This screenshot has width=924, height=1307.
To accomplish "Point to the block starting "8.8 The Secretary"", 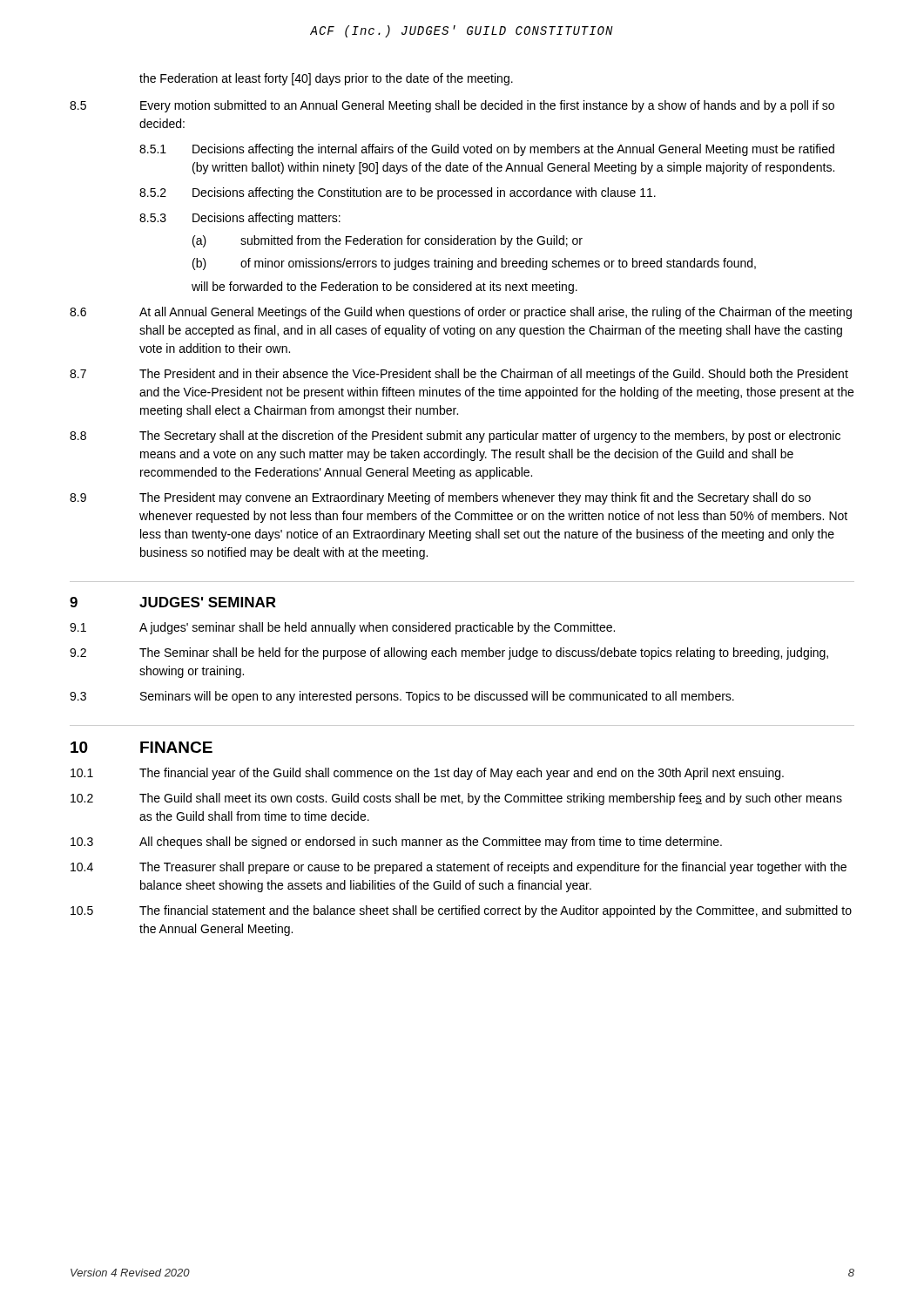I will tap(462, 454).
